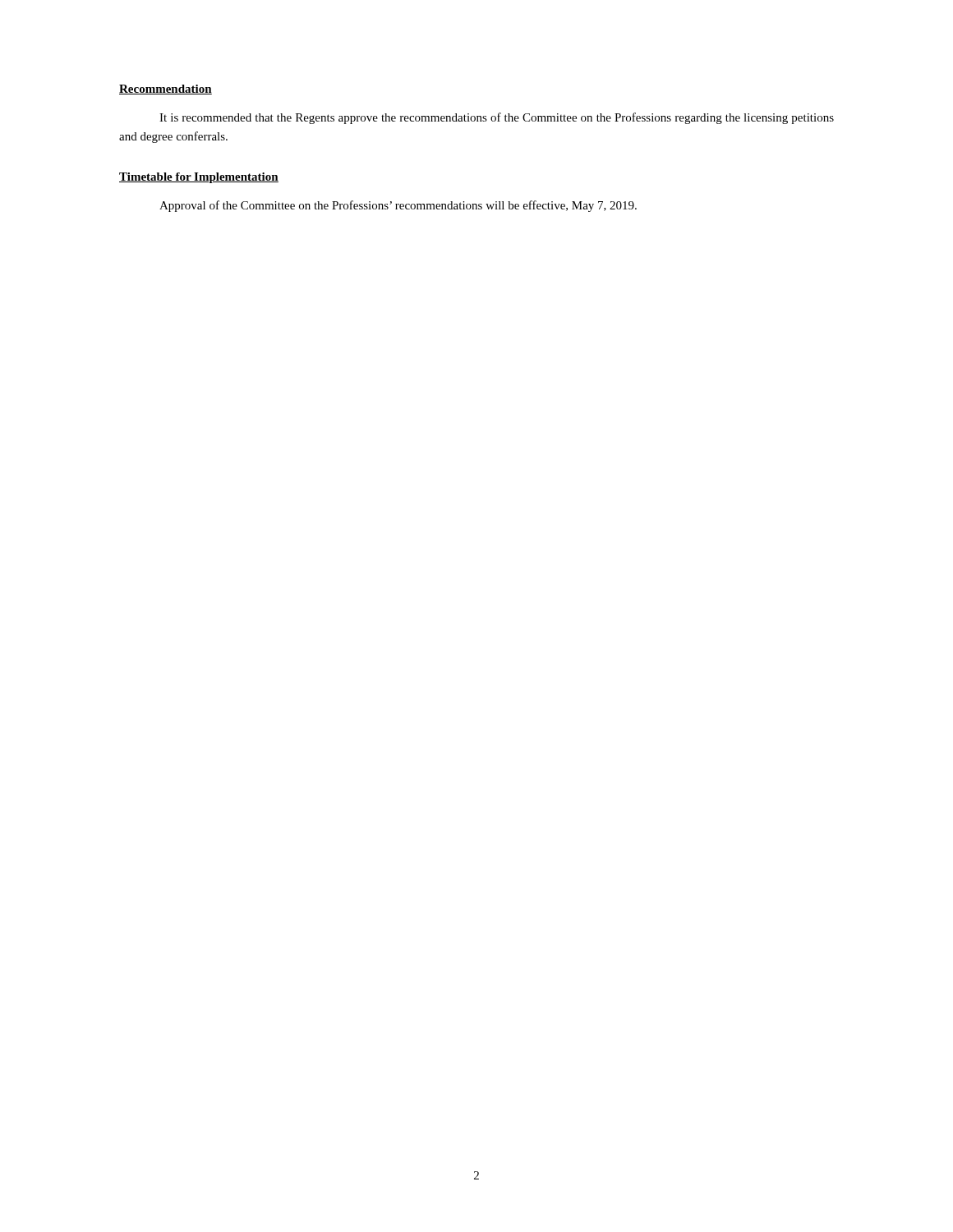Locate the text block that says "Approval of the Committee on the"
Screen dimensions: 1232x953
pos(476,205)
